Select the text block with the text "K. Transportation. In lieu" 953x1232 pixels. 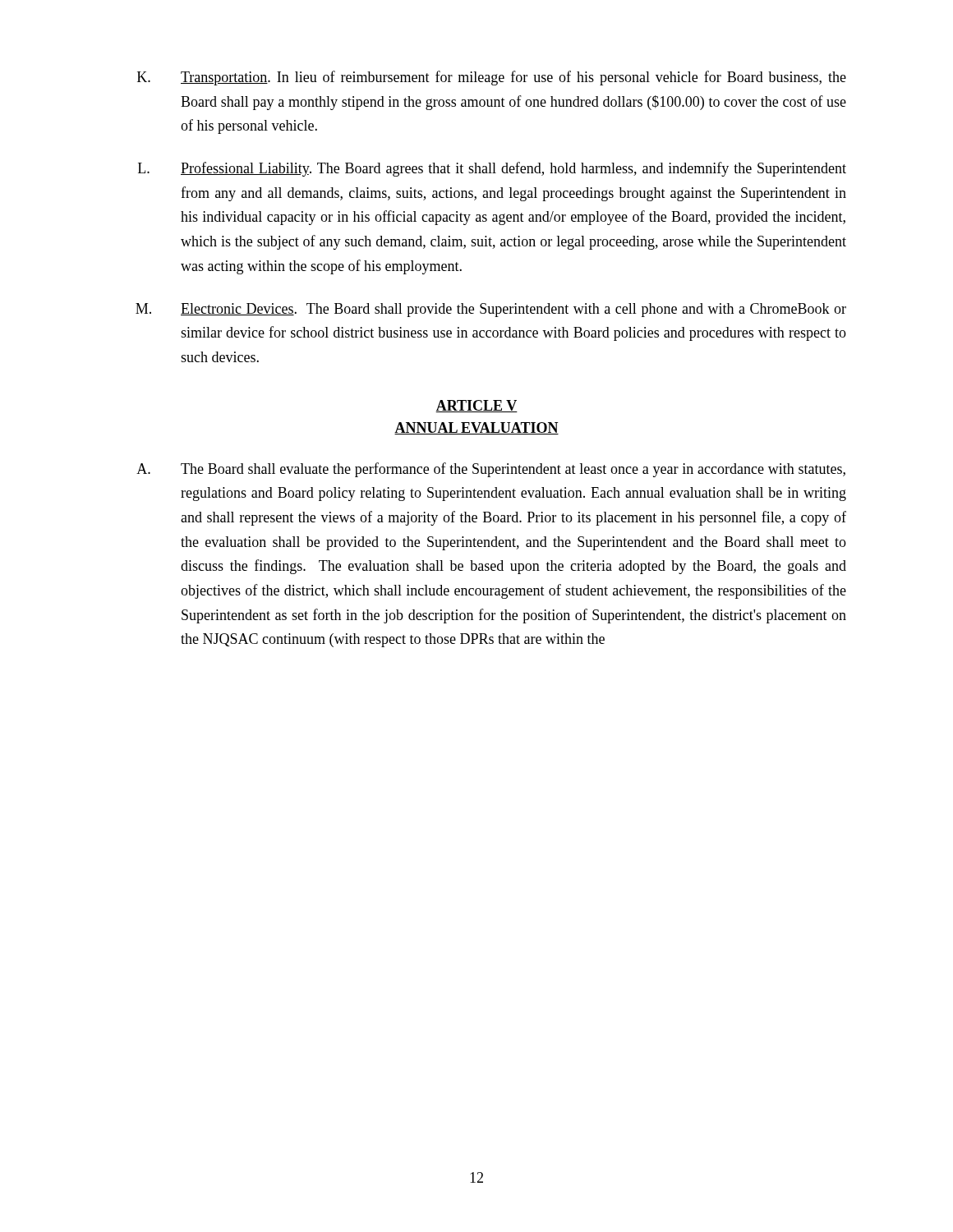click(x=476, y=102)
